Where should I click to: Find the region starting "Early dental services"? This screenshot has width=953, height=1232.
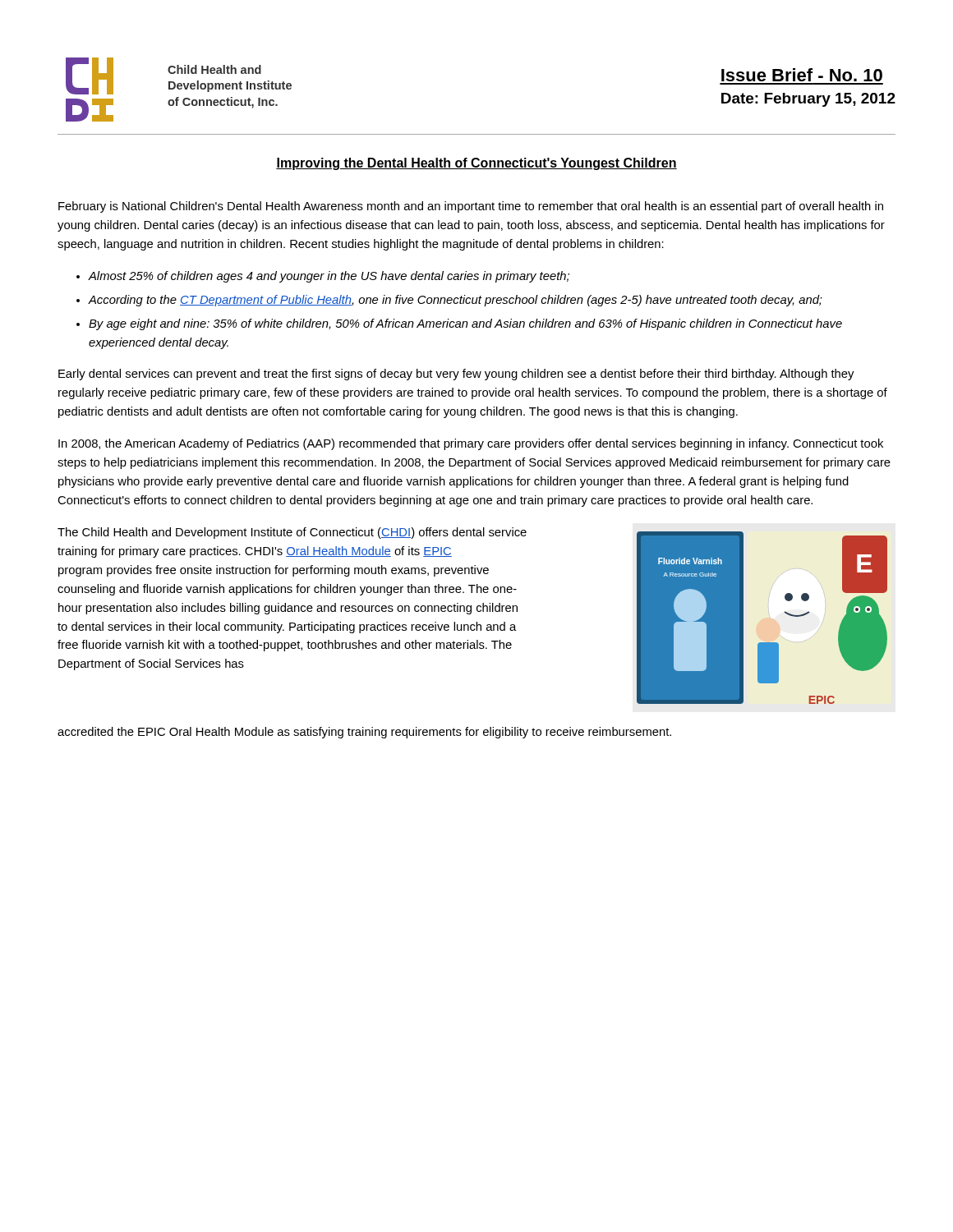tap(472, 393)
